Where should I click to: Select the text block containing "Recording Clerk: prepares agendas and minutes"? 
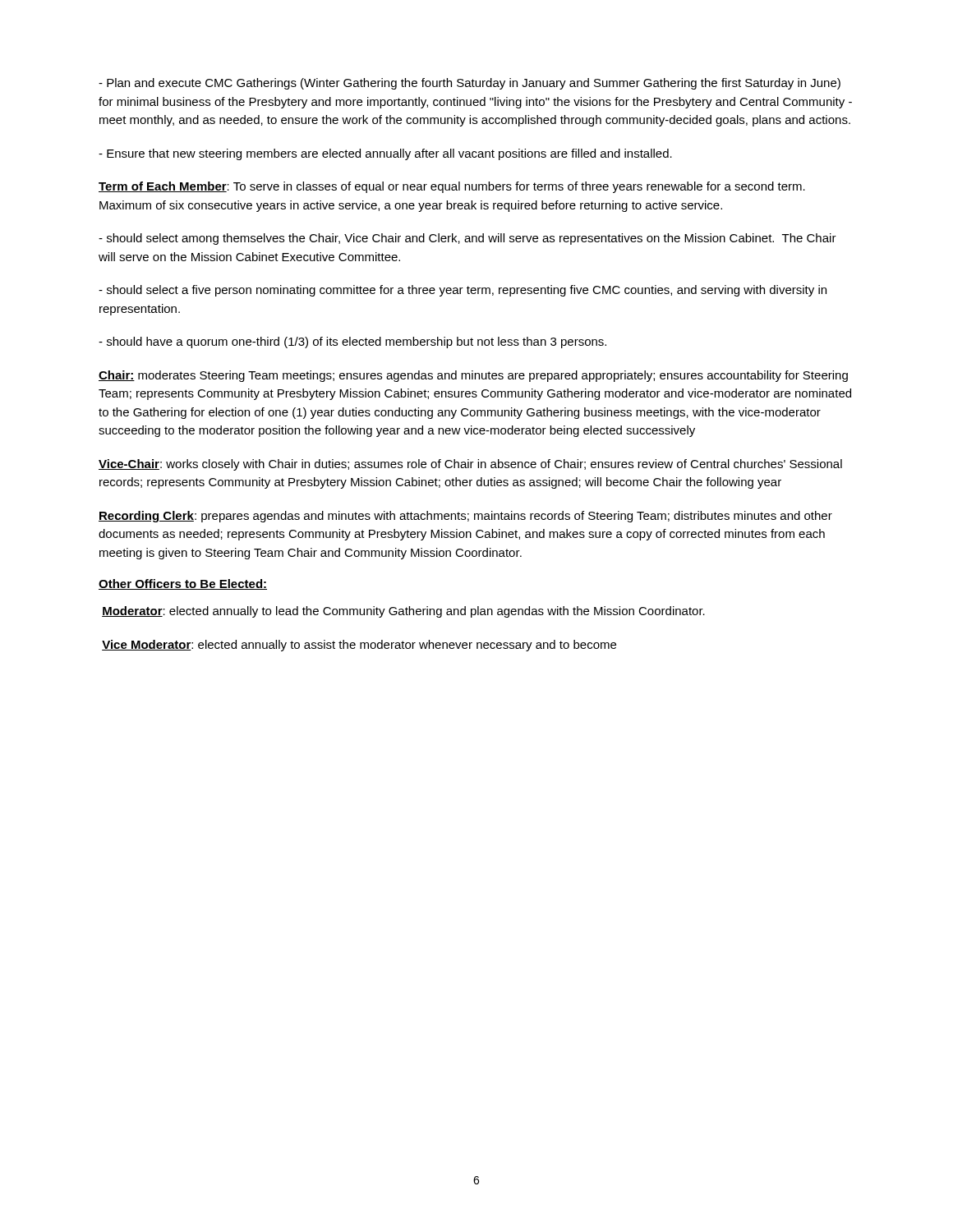point(465,533)
